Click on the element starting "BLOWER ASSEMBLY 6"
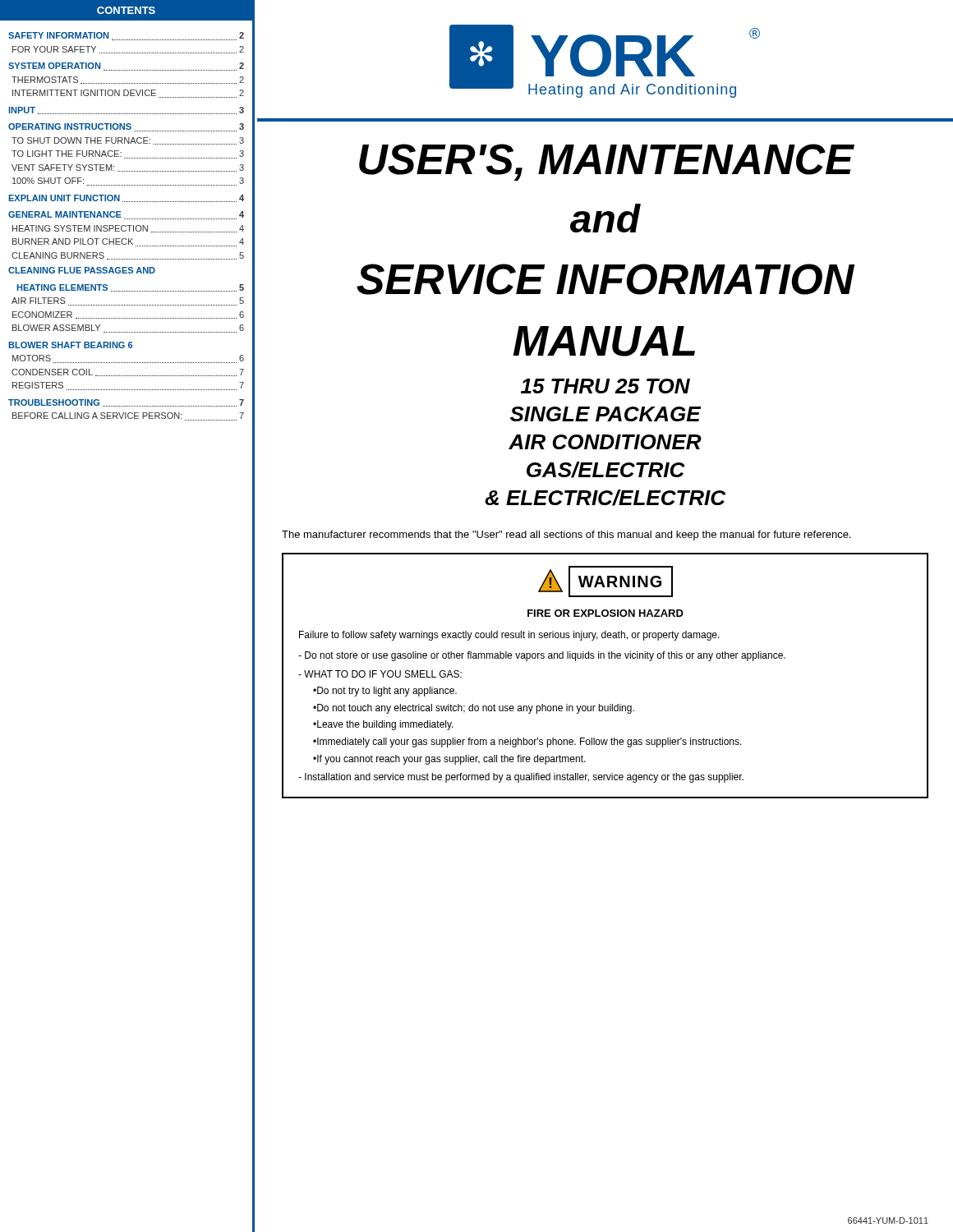The height and width of the screenshot is (1232, 953). pyautogui.click(x=128, y=328)
